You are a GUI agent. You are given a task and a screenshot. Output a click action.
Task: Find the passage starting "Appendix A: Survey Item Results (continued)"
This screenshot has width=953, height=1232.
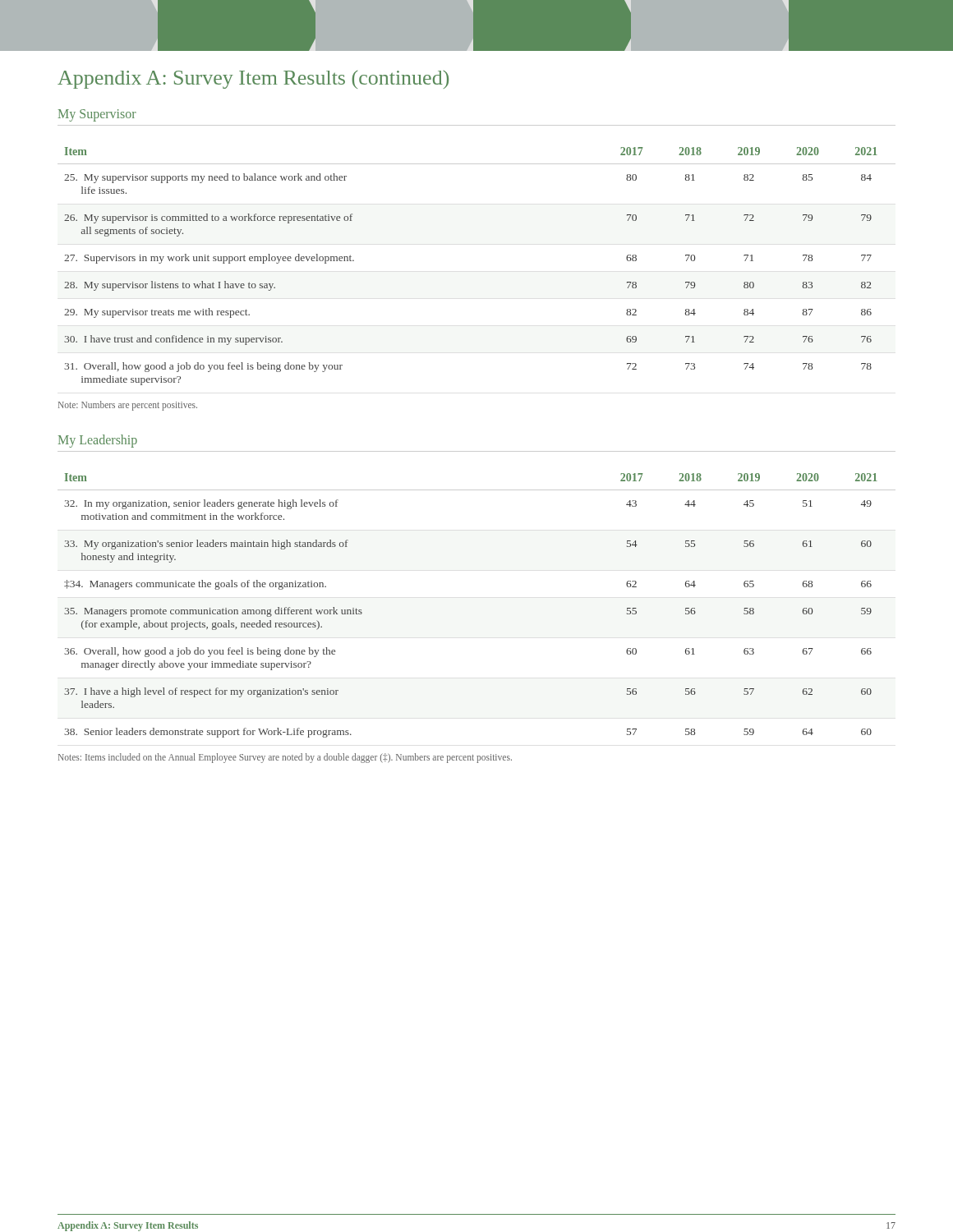point(254,78)
